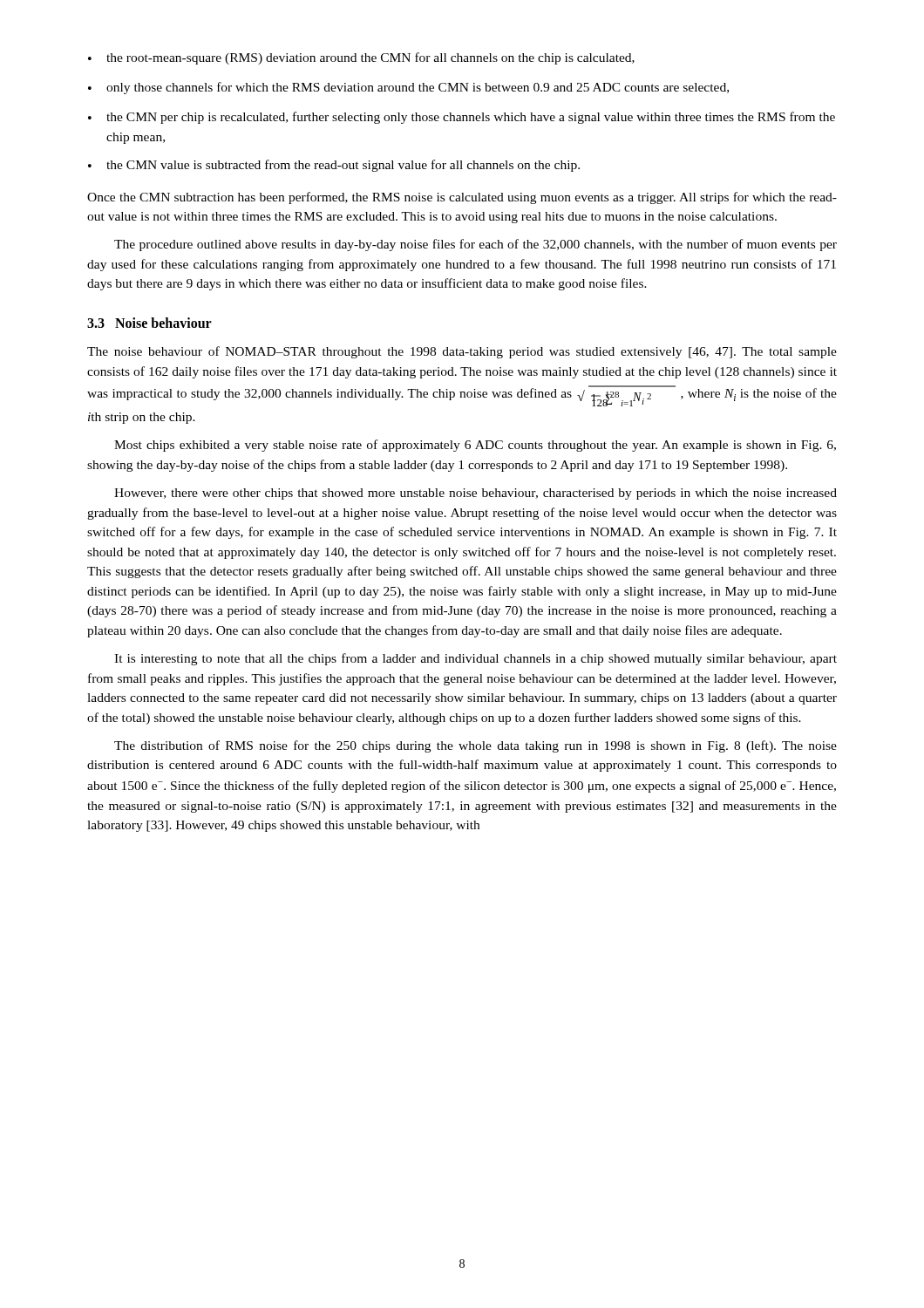The height and width of the screenshot is (1308, 924).
Task: Find the list item with the text "• the CMN value is subtracted from the"
Action: tap(462, 166)
